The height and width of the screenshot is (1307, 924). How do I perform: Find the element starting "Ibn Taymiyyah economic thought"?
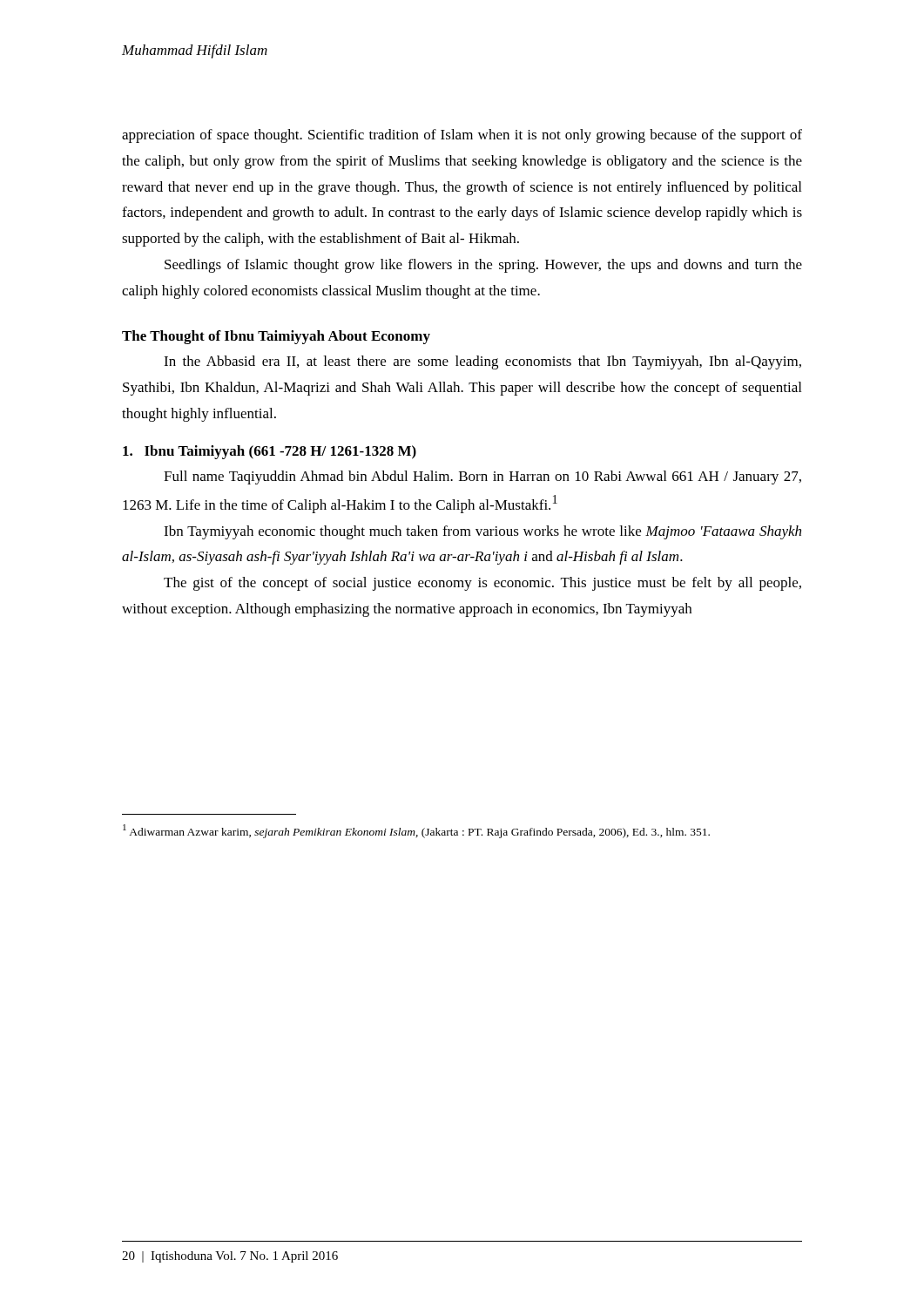pos(462,544)
